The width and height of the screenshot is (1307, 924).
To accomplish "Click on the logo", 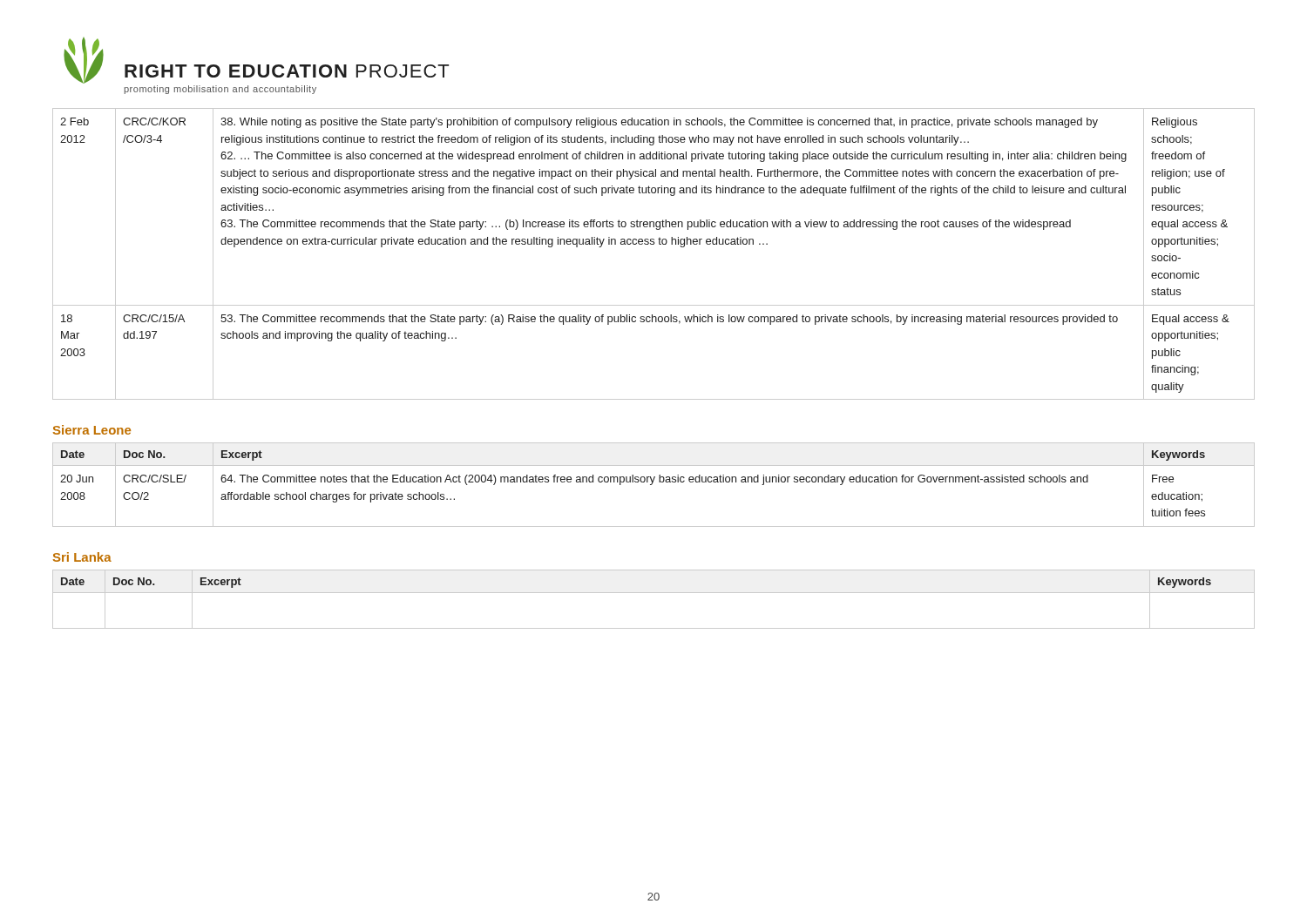I will click(x=654, y=63).
